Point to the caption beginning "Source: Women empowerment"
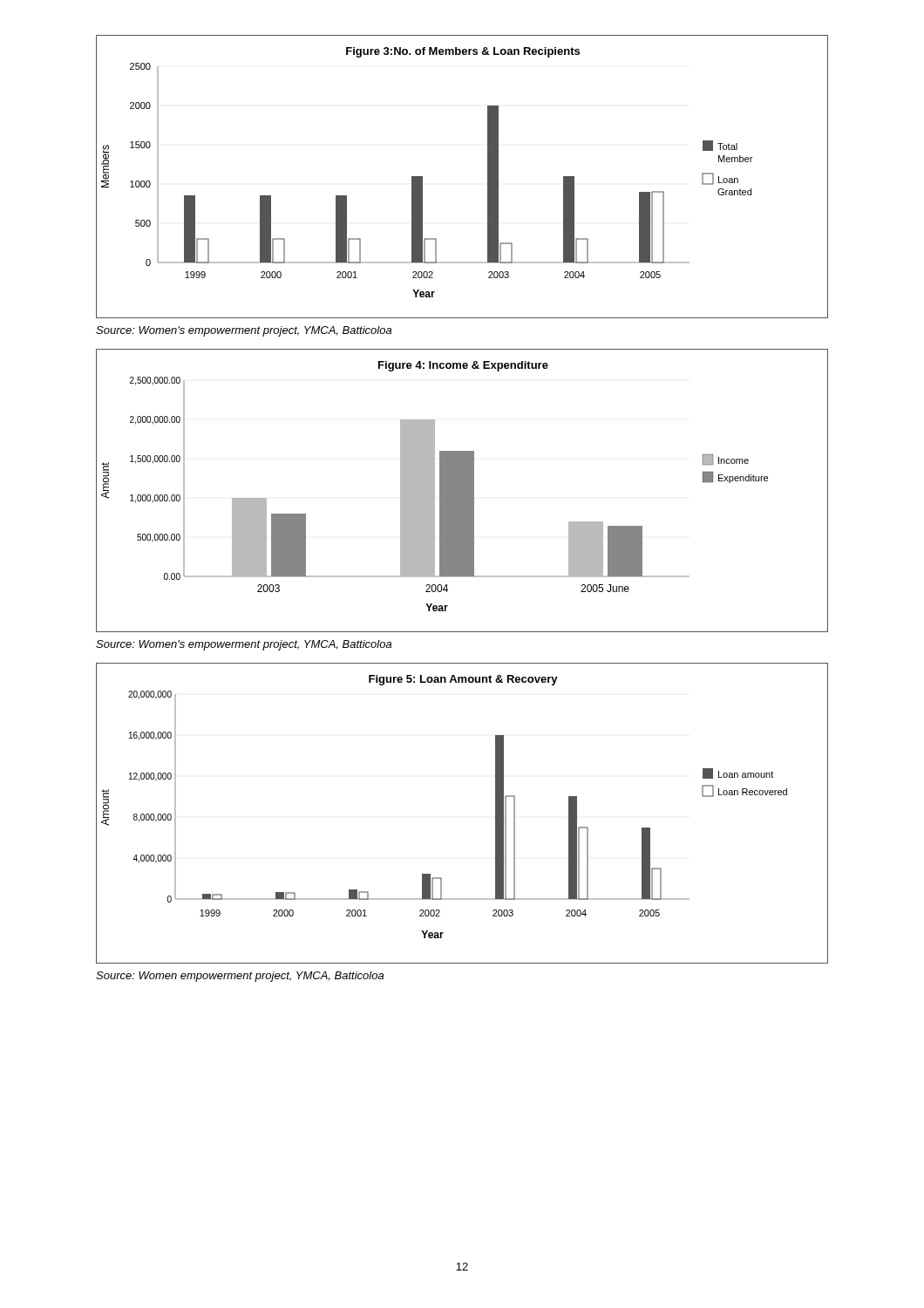 pos(240,975)
